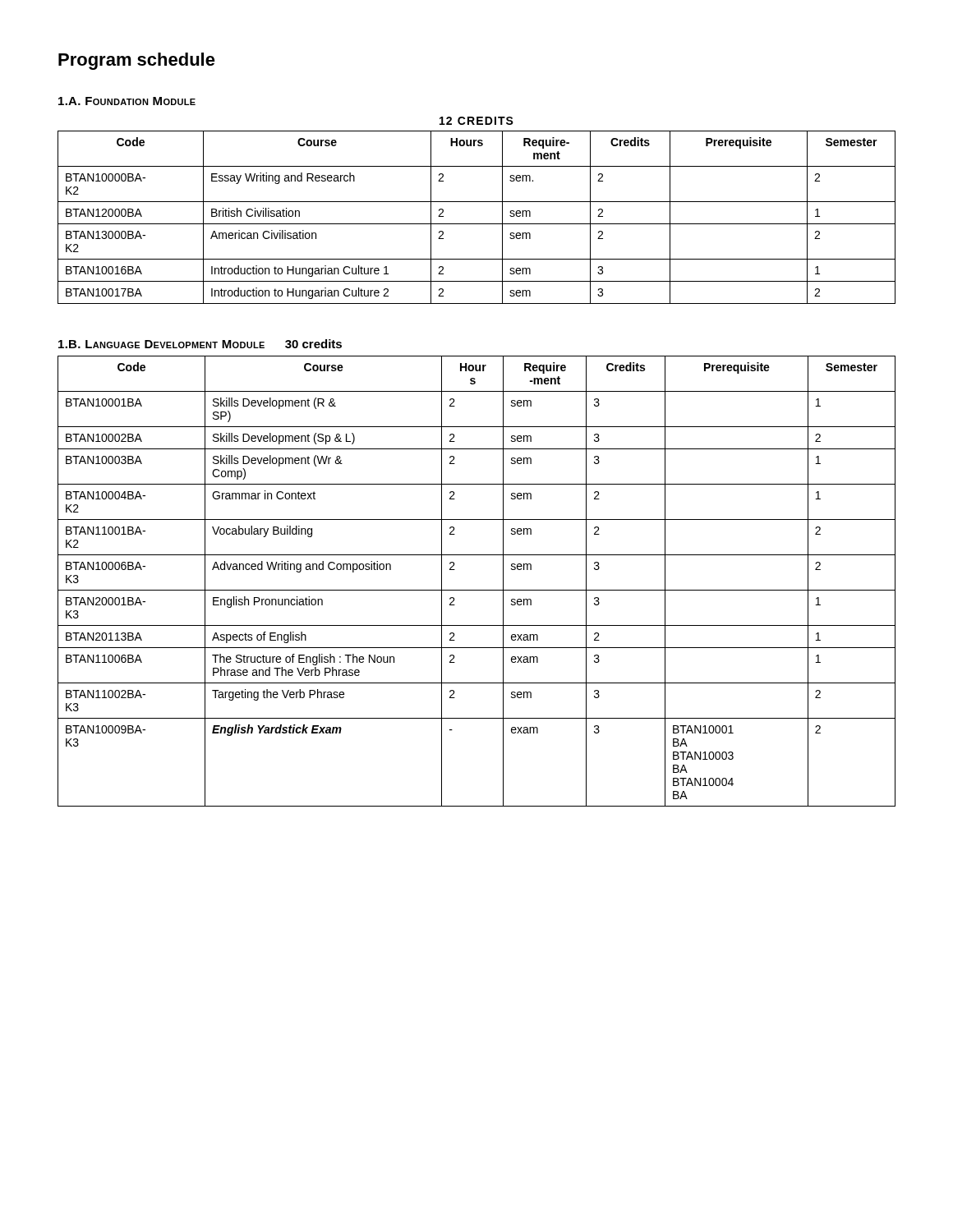Image resolution: width=953 pixels, height=1232 pixels.
Task: Click on the section header that reads "1.A. Foundation Module"
Action: click(127, 101)
